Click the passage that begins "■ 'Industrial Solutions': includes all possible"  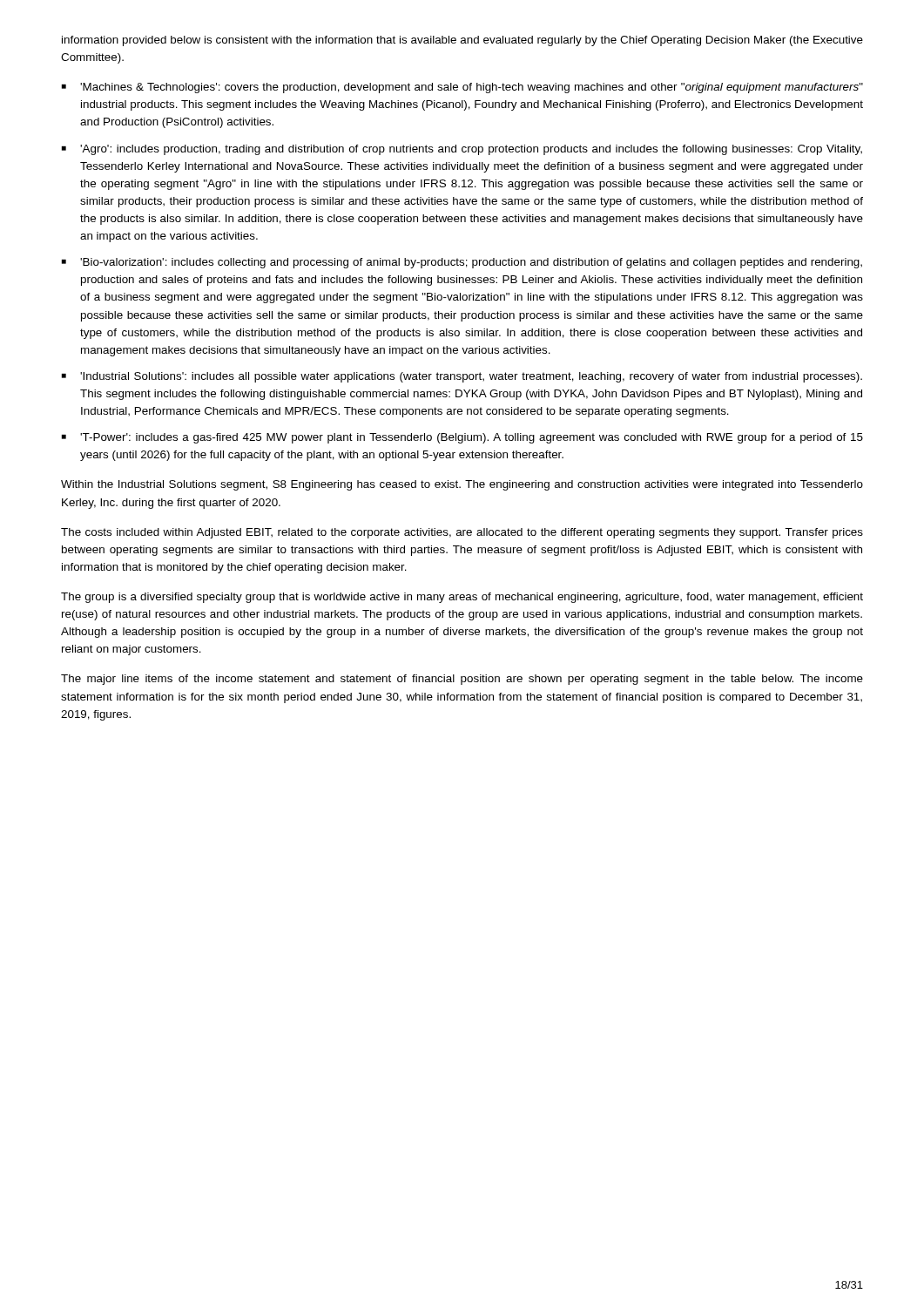462,394
